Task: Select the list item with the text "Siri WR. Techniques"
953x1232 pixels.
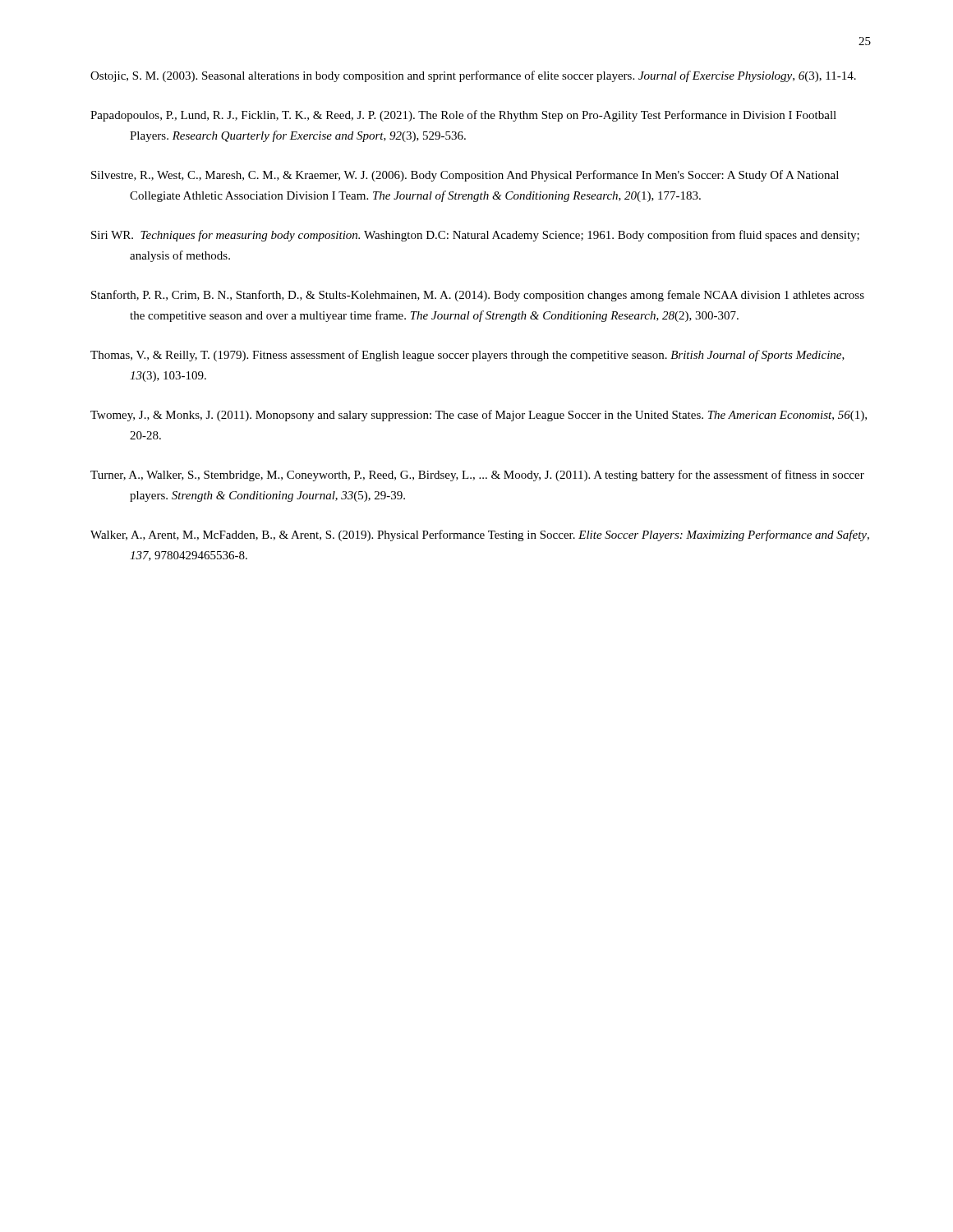Action: pos(475,245)
